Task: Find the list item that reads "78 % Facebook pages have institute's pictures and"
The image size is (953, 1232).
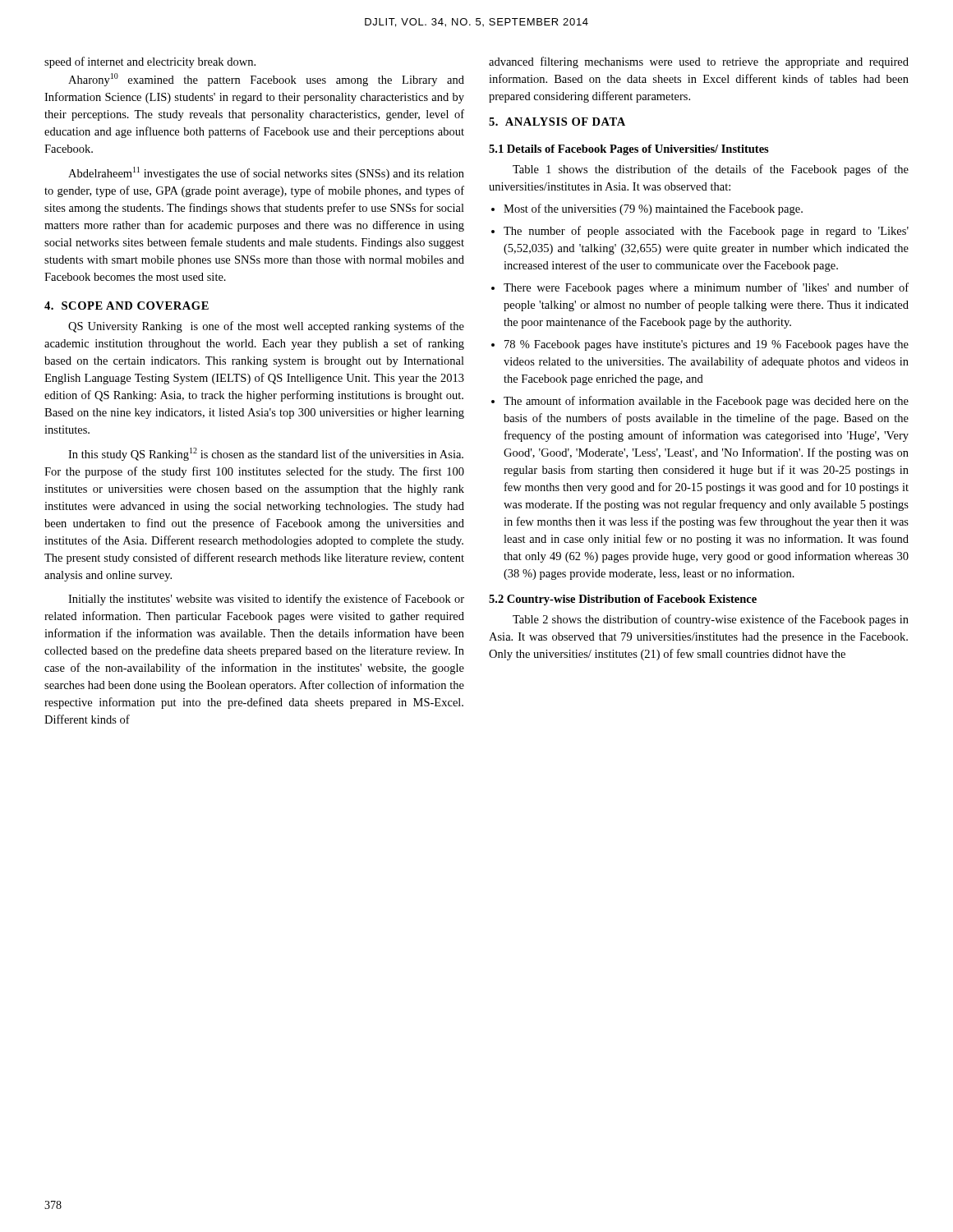Action: (x=706, y=361)
